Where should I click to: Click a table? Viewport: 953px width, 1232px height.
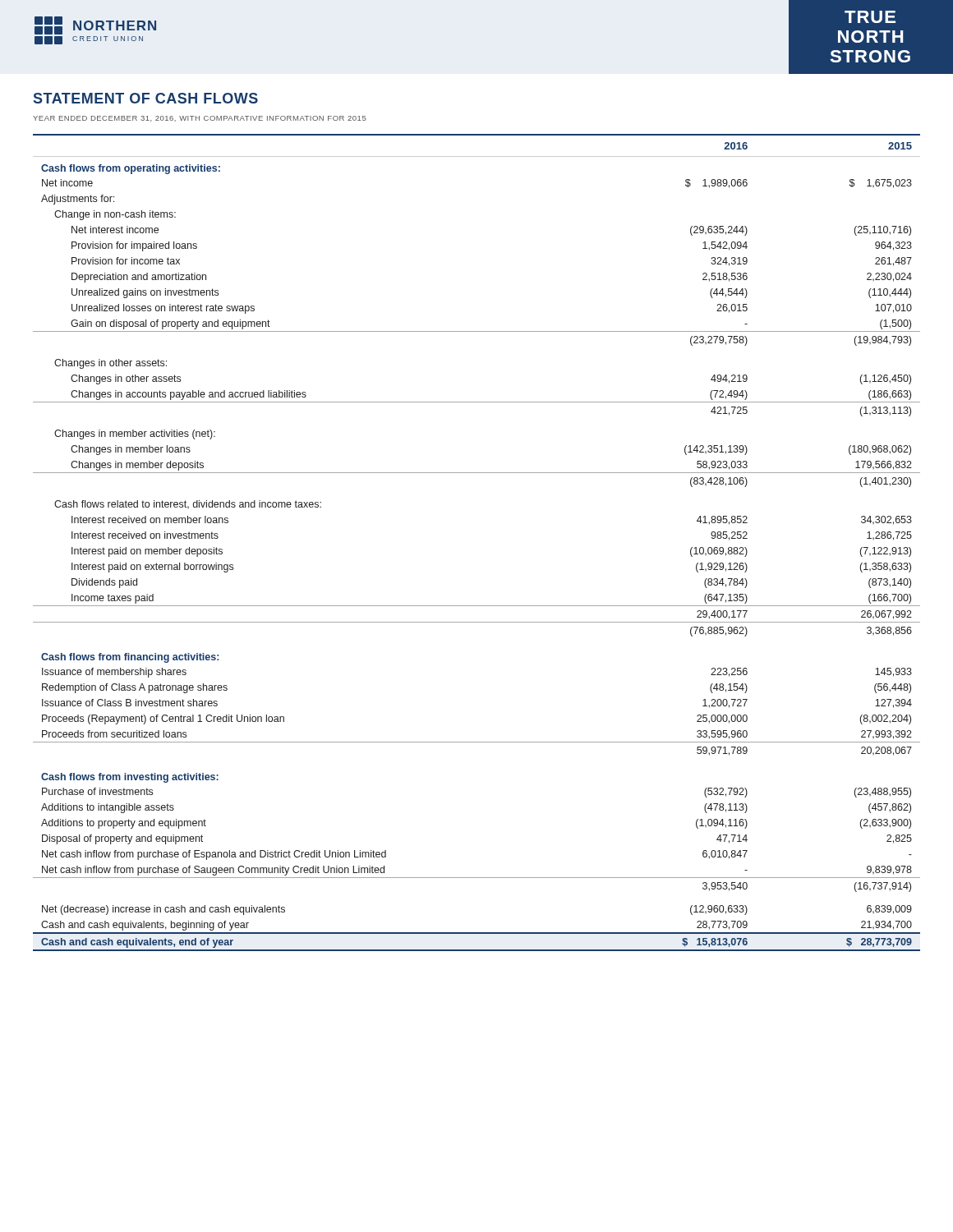coord(476,543)
